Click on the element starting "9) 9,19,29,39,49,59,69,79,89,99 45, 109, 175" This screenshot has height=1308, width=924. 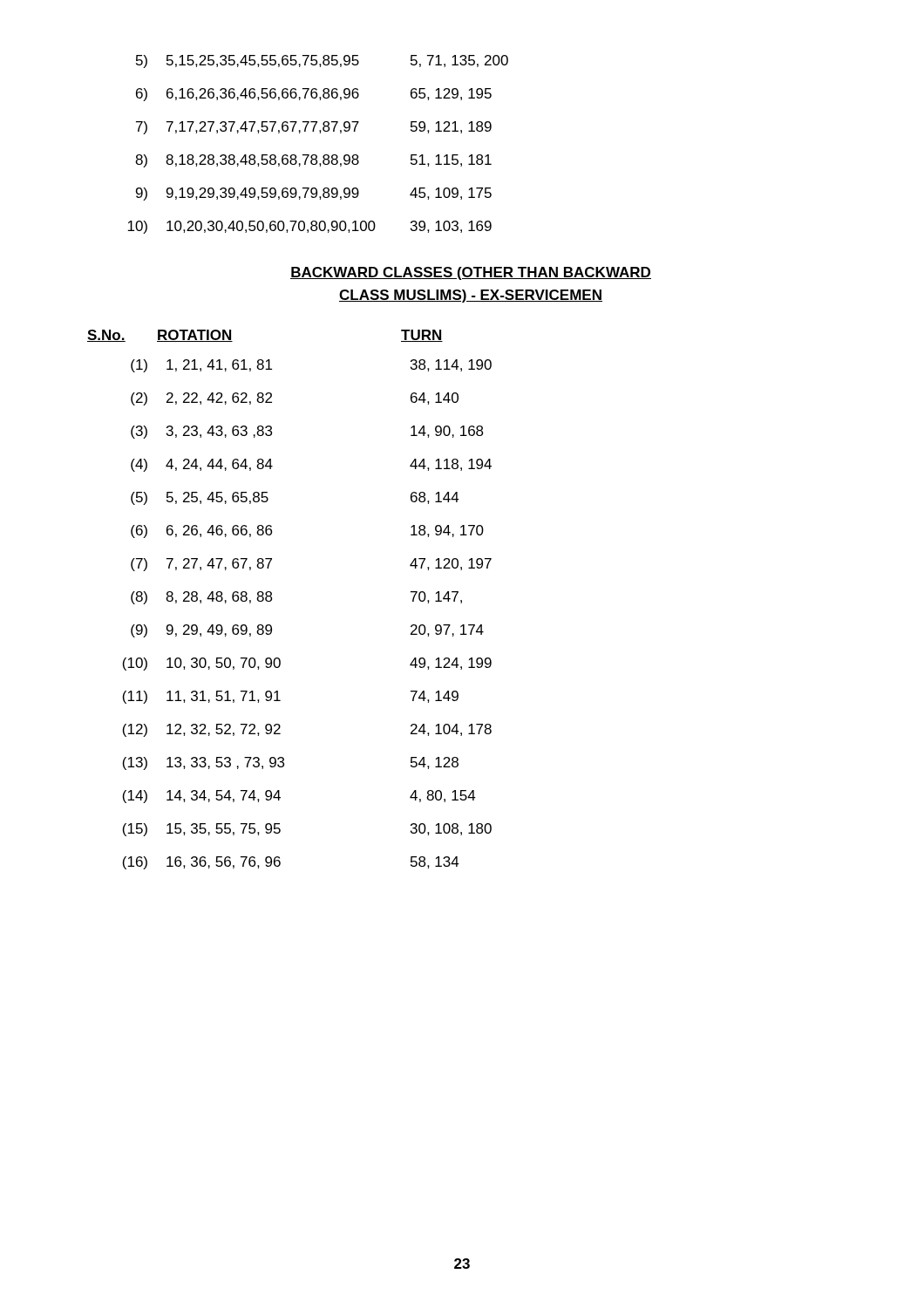pyautogui.click(x=471, y=194)
